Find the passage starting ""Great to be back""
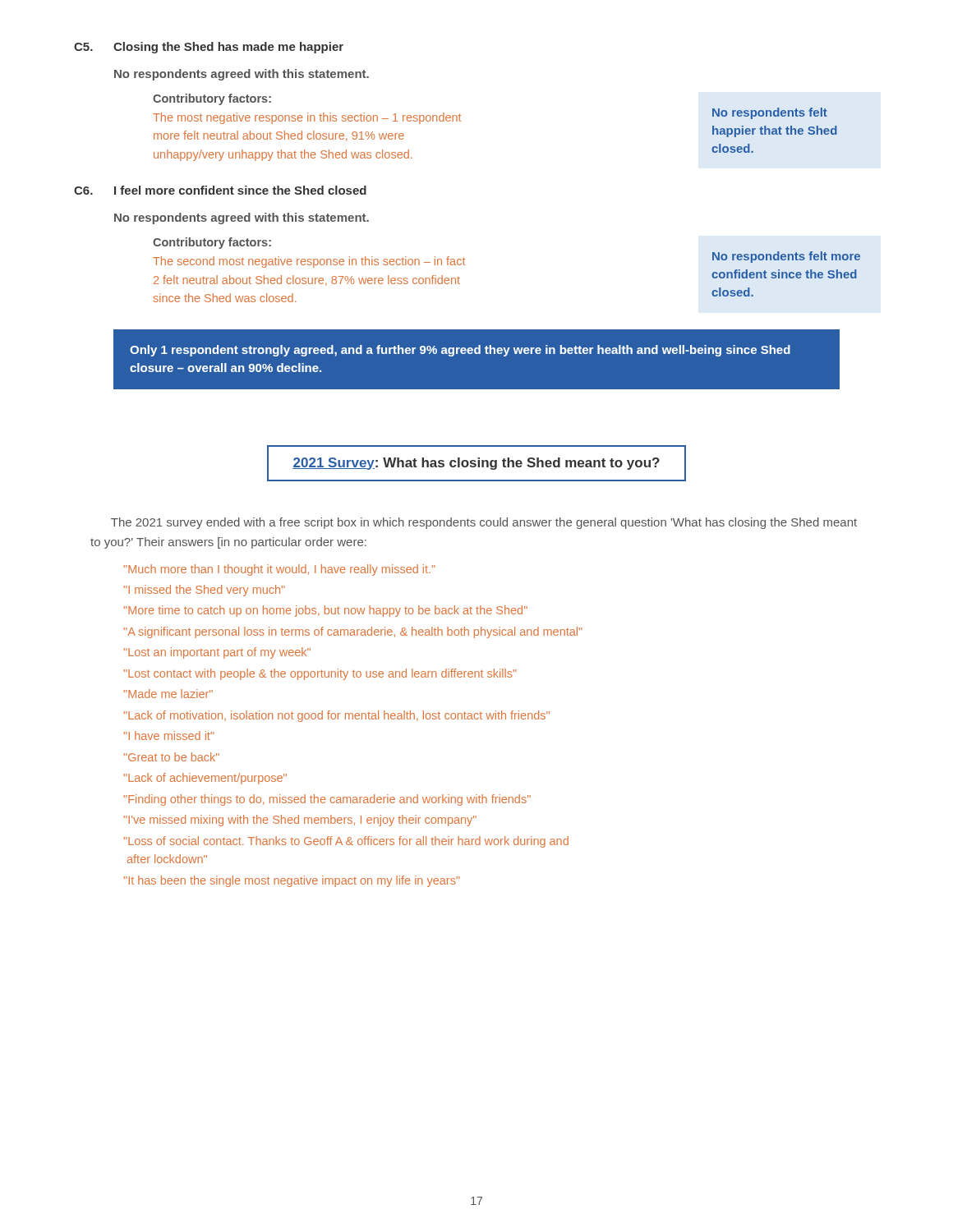 (171, 757)
